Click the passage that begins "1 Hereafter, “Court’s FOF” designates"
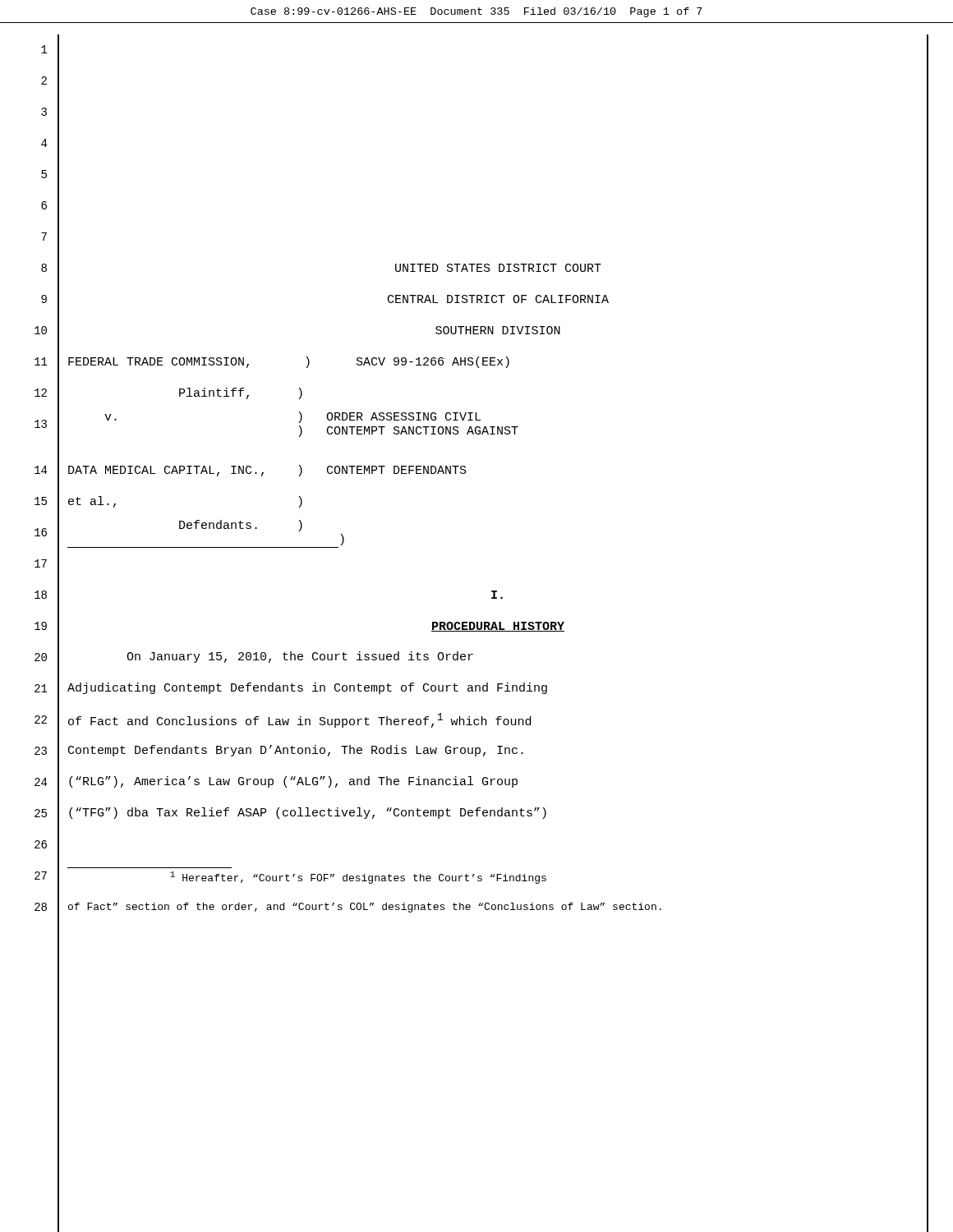 click(x=307, y=876)
